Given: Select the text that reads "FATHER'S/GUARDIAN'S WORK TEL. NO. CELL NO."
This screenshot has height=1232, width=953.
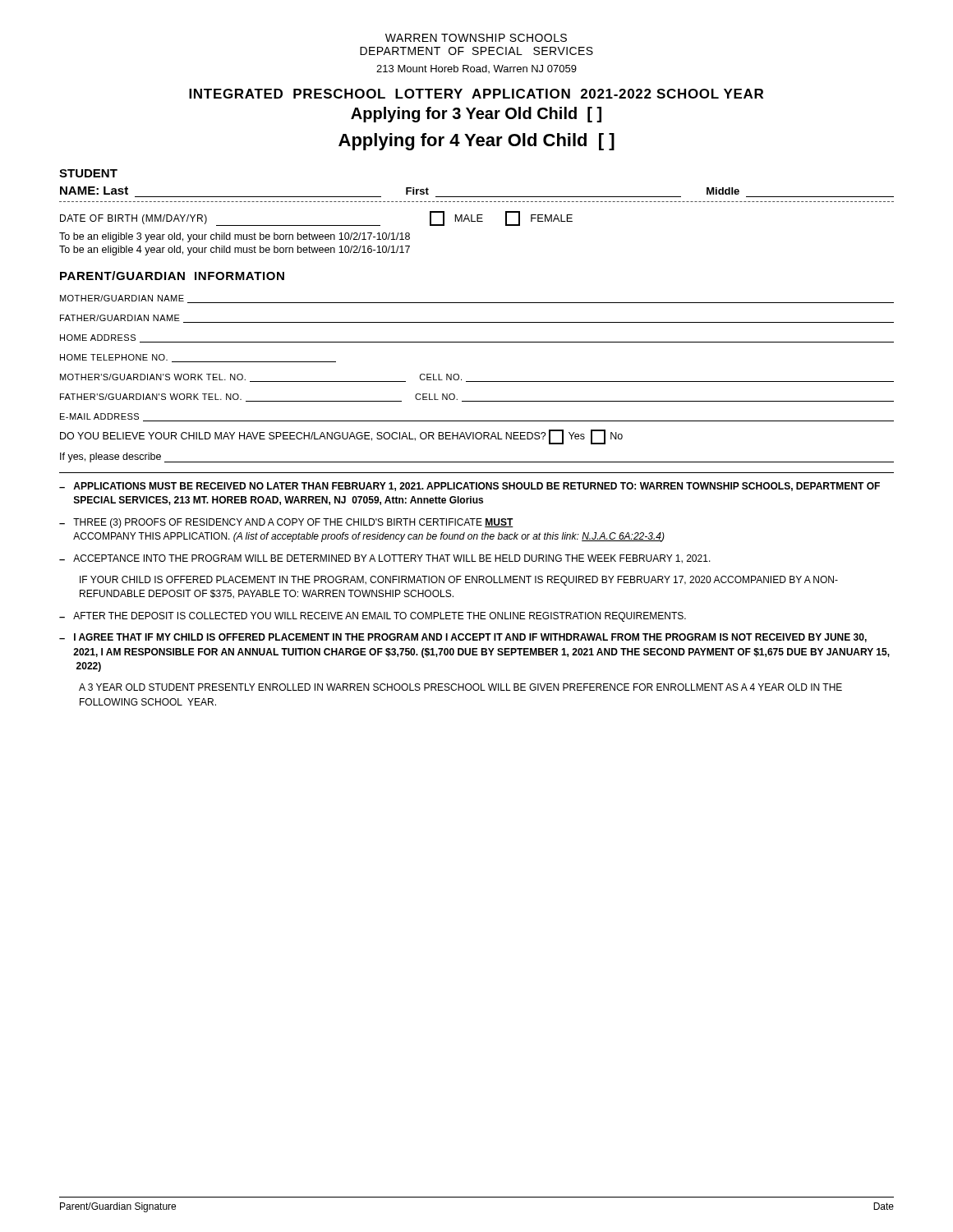Looking at the screenshot, I should [x=476, y=395].
